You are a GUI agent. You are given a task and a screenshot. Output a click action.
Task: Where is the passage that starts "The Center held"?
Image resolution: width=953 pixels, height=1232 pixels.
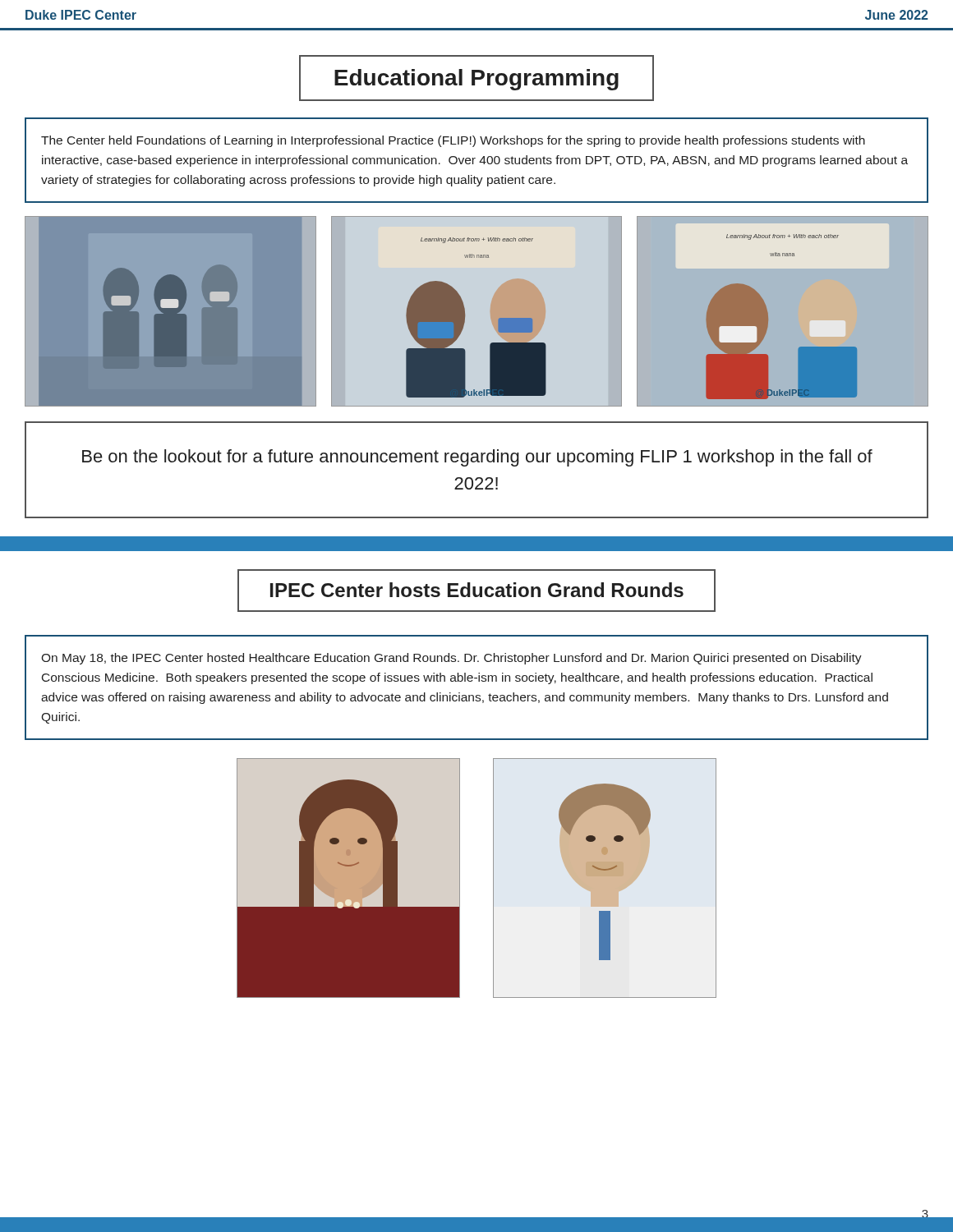pos(474,160)
